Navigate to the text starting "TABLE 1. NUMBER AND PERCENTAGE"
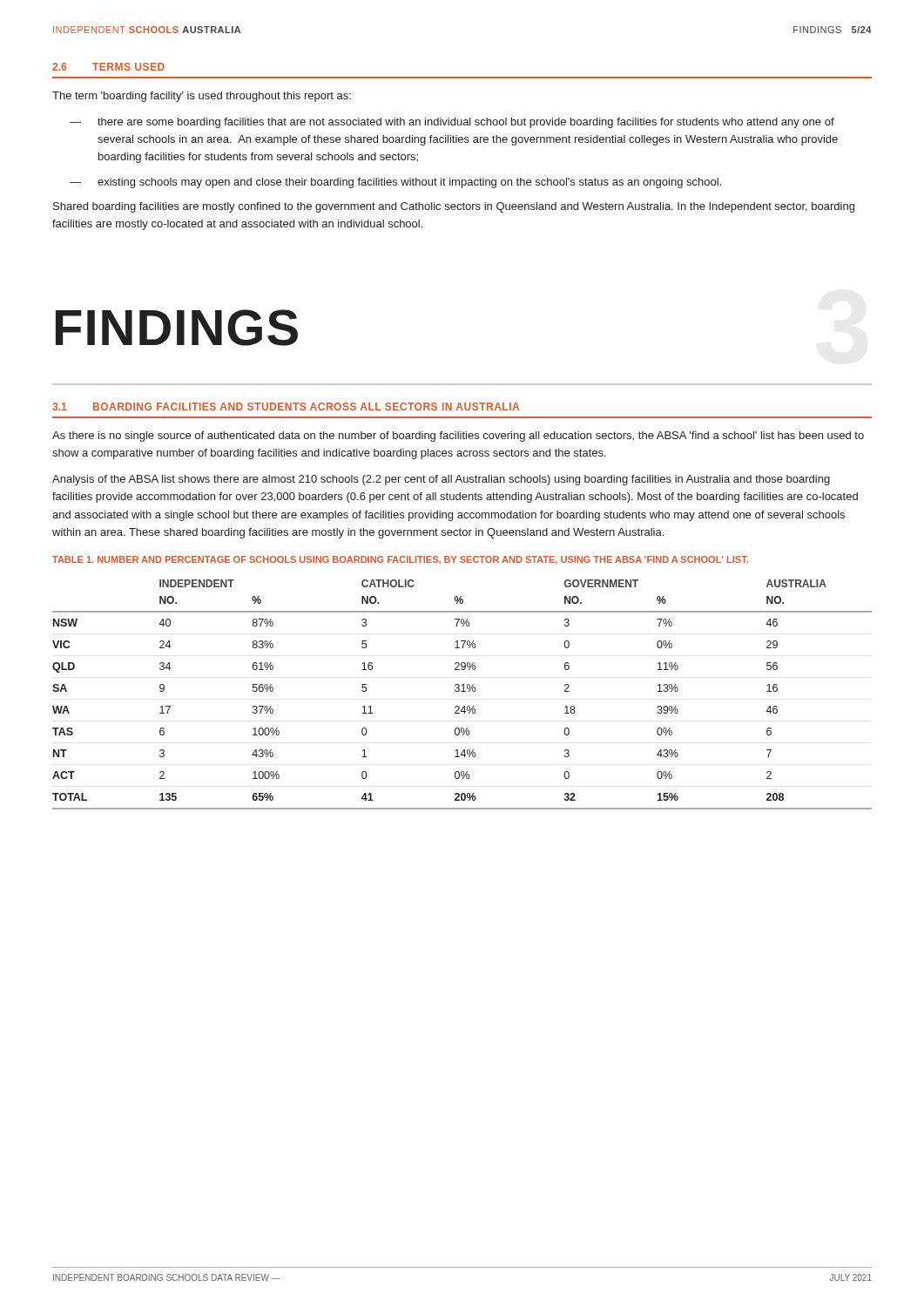Viewport: 924px width, 1307px height. tap(401, 559)
